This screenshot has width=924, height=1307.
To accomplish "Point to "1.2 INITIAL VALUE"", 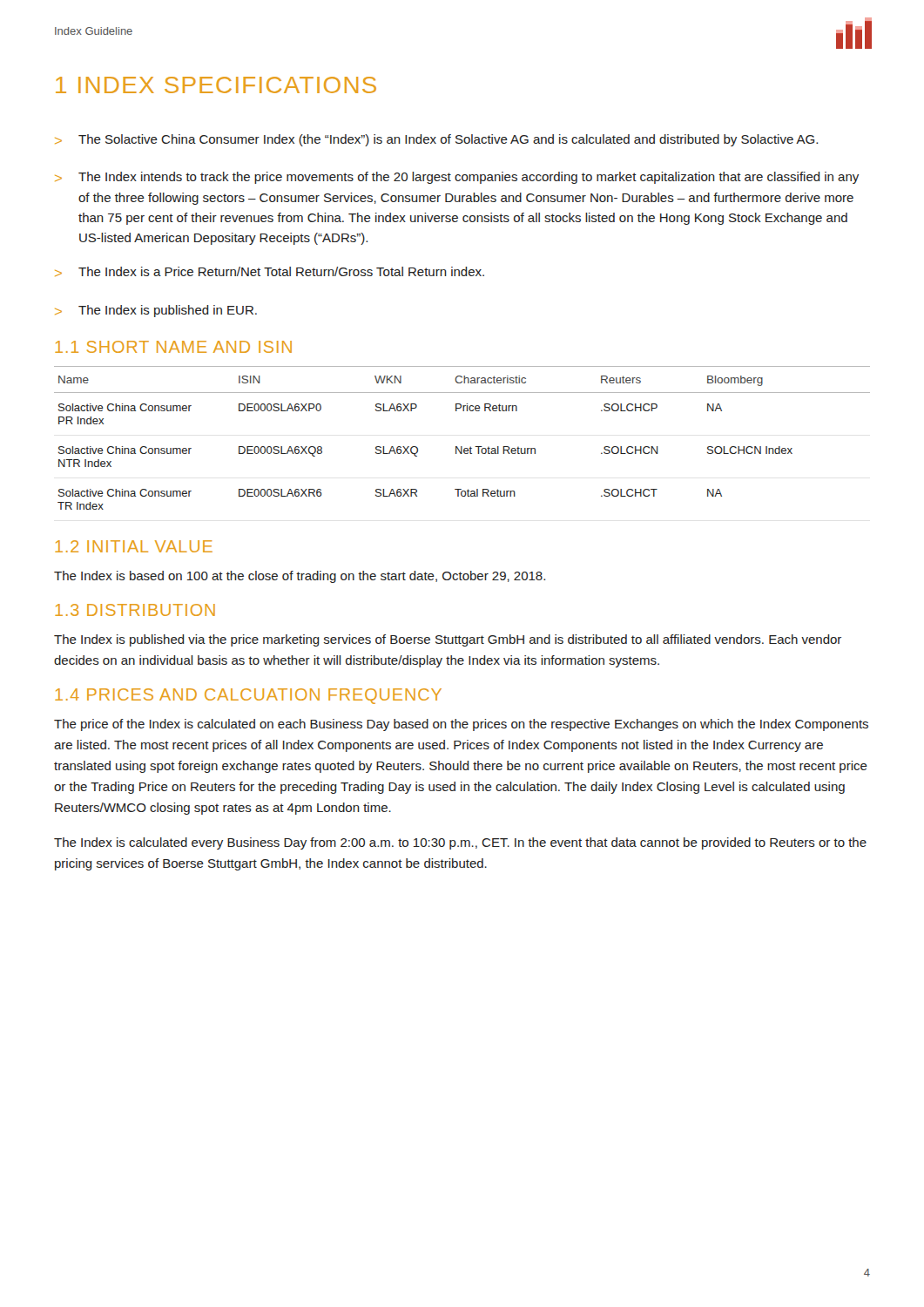I will click(134, 546).
